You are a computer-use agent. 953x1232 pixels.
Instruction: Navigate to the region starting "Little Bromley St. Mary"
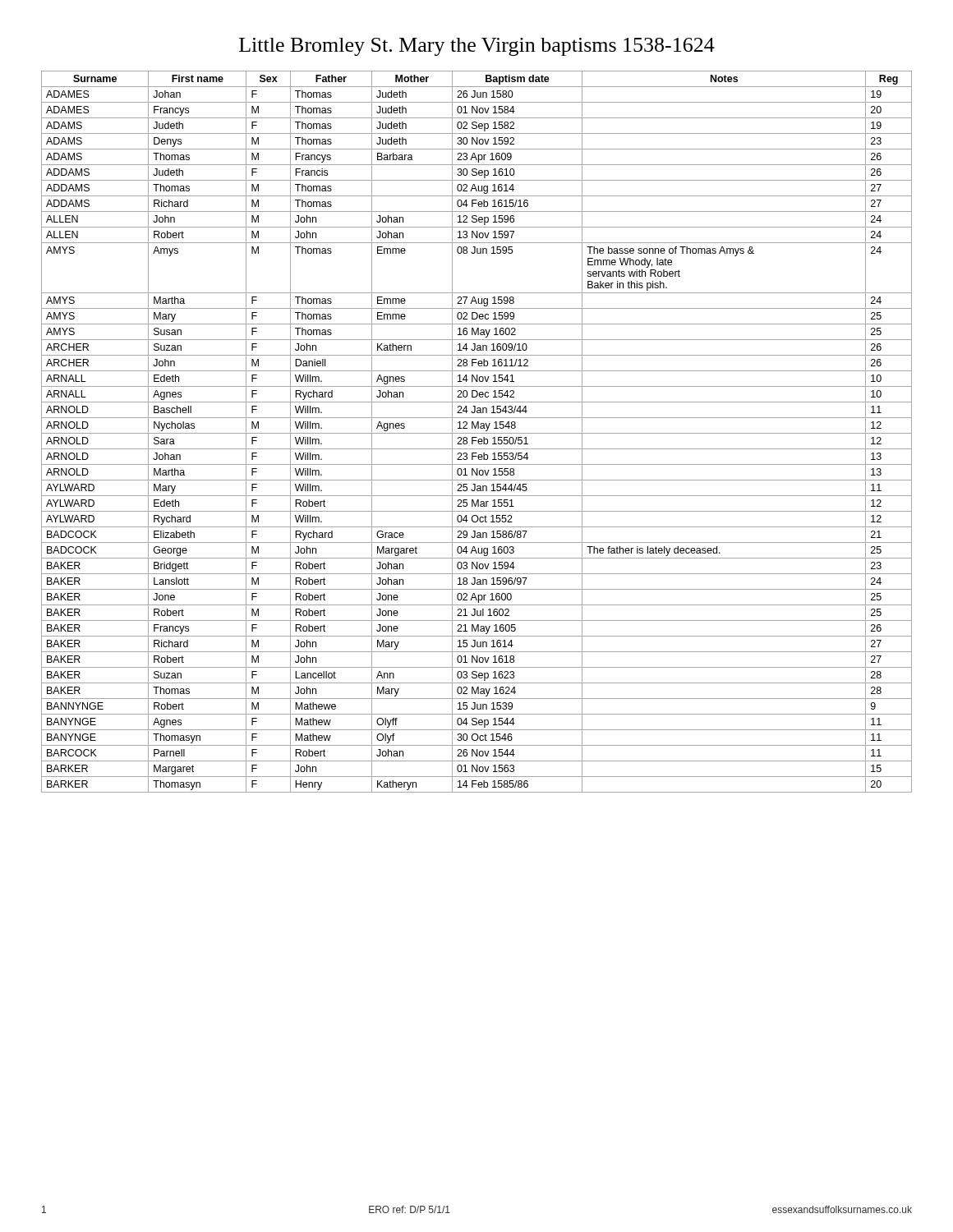pos(476,45)
